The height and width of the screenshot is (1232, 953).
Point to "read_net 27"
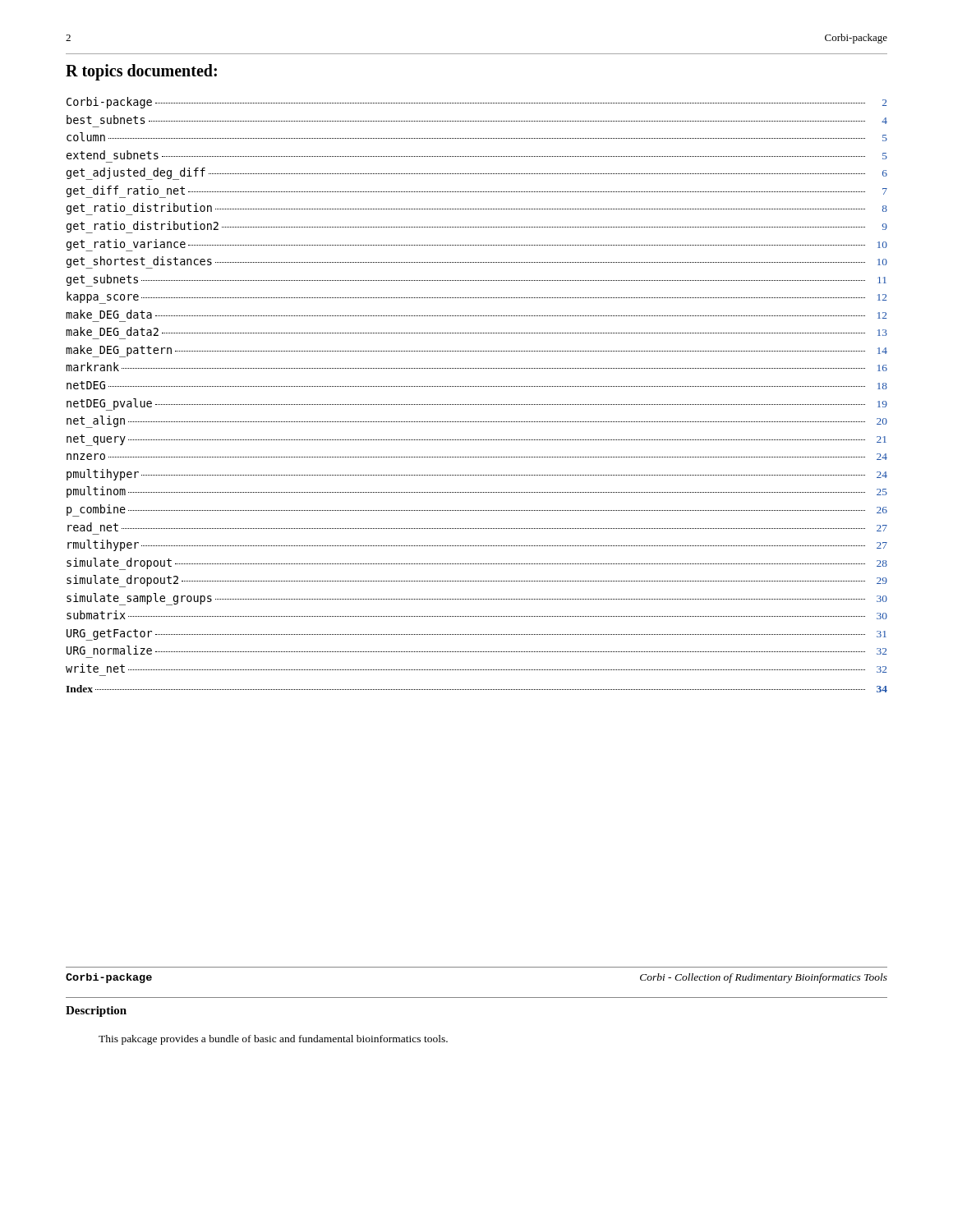476,528
